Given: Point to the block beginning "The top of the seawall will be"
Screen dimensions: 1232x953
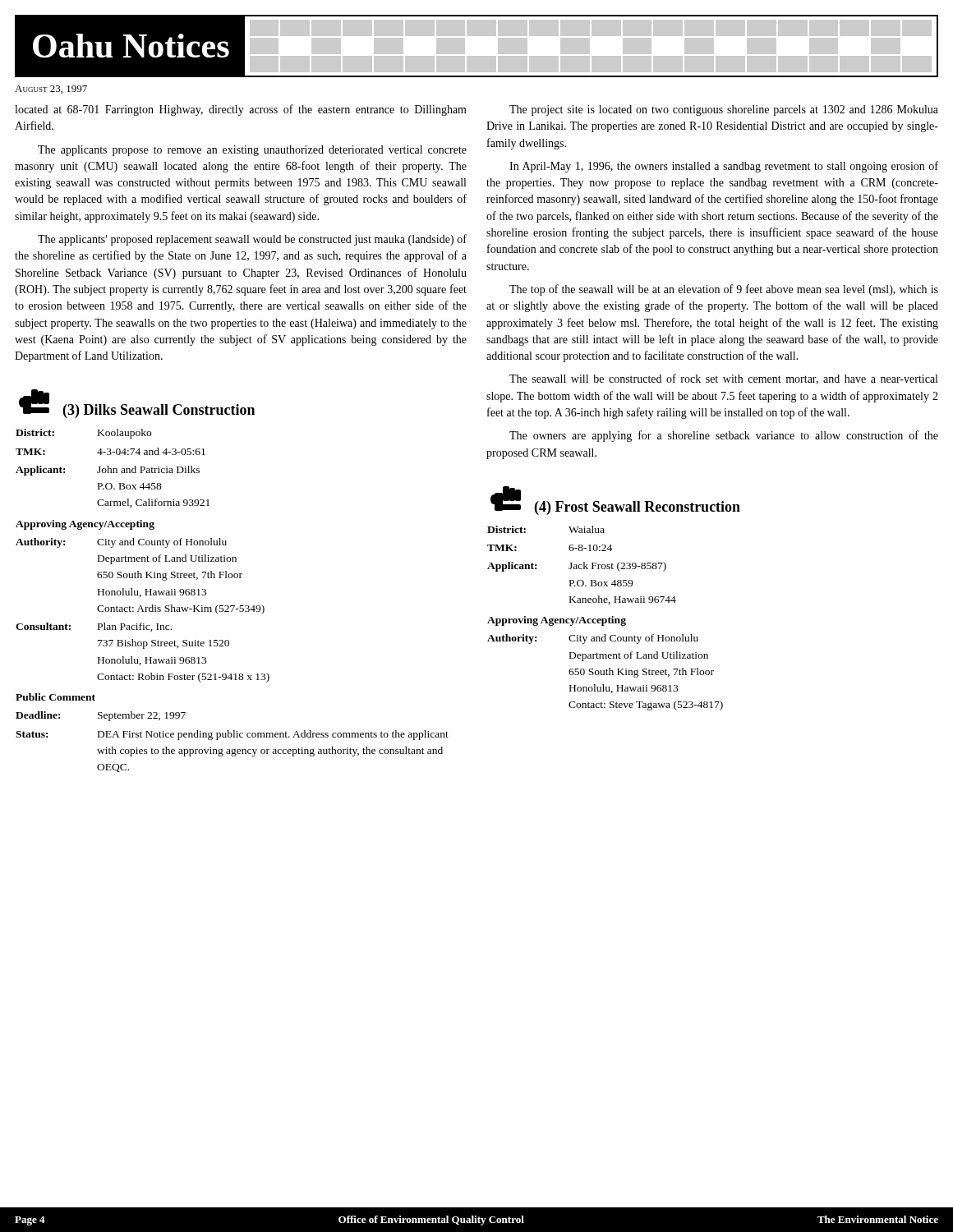Looking at the screenshot, I should (x=712, y=323).
